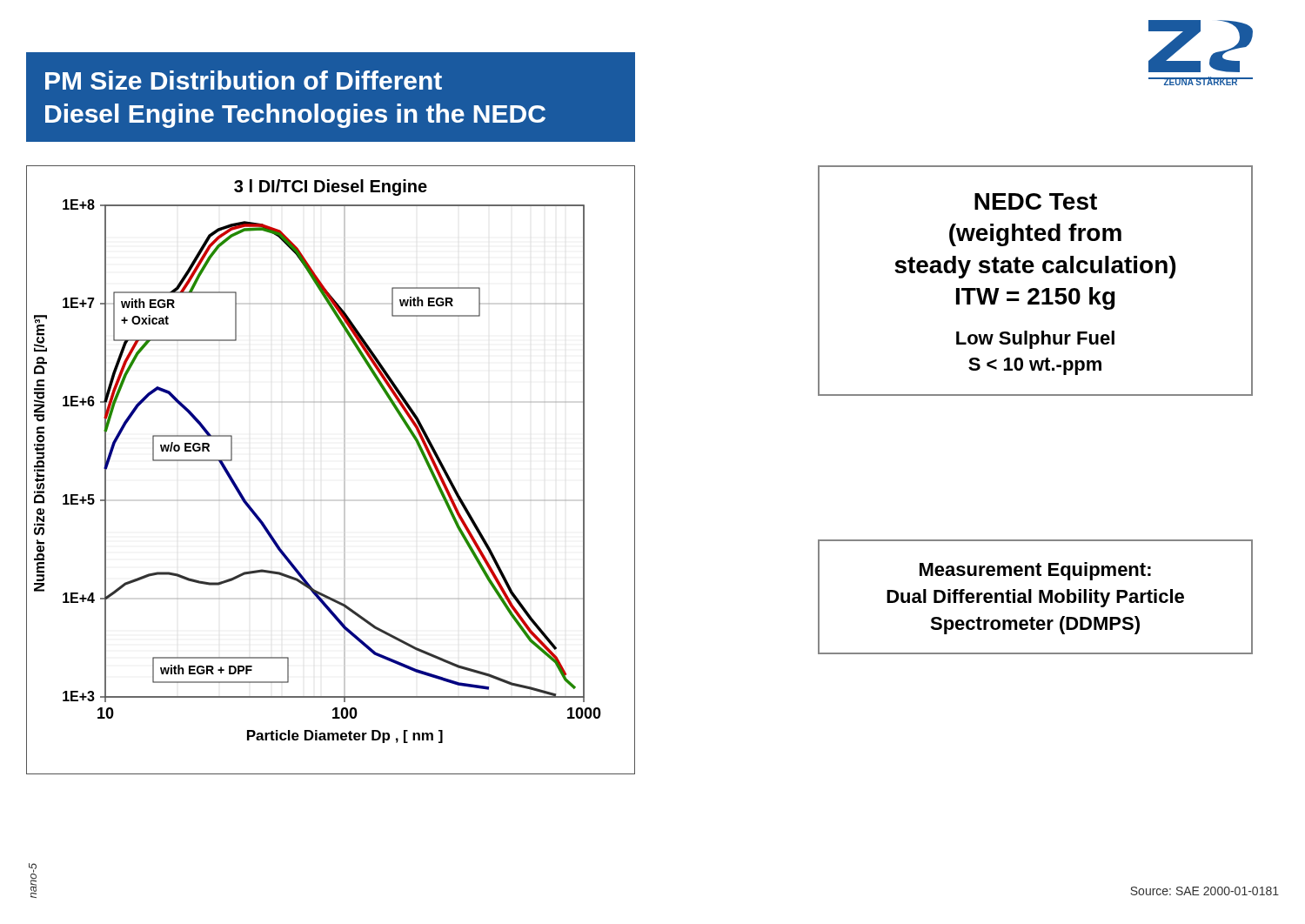
Task: Find the block starting "NEDC Test(weighted fromsteady state calculation)ITW = 2150"
Action: (1035, 282)
